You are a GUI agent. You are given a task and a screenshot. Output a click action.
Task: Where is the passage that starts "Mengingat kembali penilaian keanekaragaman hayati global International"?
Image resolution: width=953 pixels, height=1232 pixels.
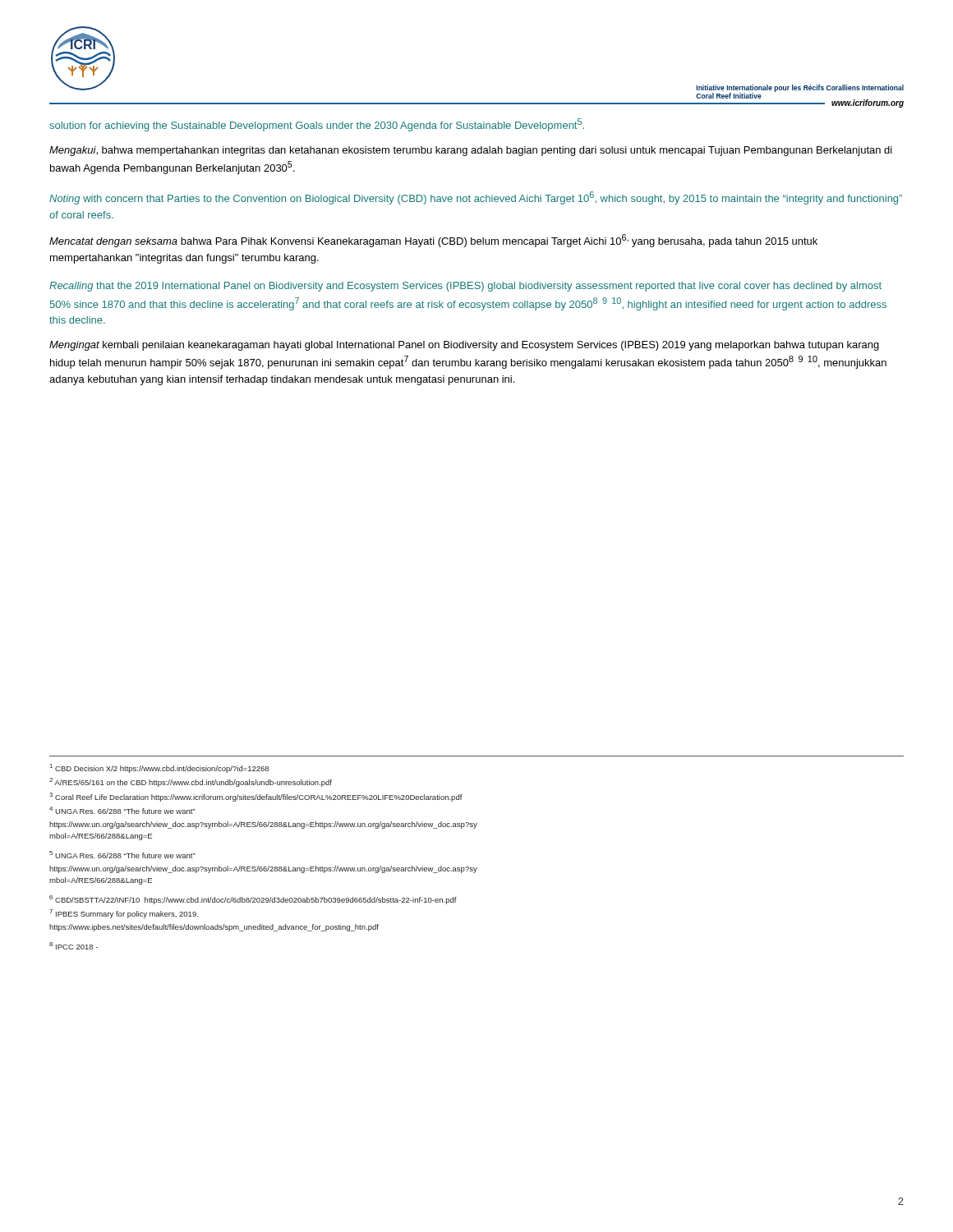point(476,362)
